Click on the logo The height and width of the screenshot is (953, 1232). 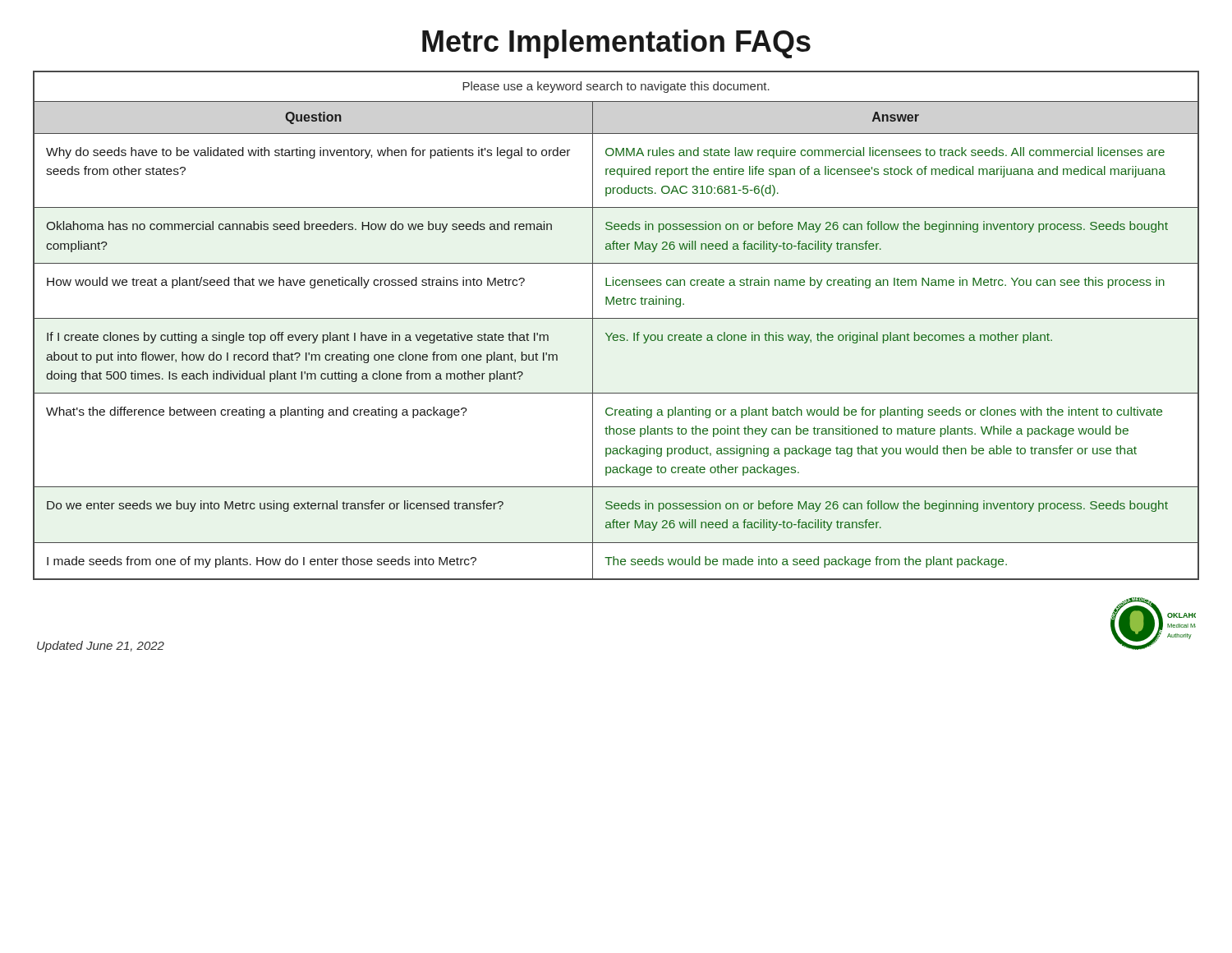pos(1151,623)
